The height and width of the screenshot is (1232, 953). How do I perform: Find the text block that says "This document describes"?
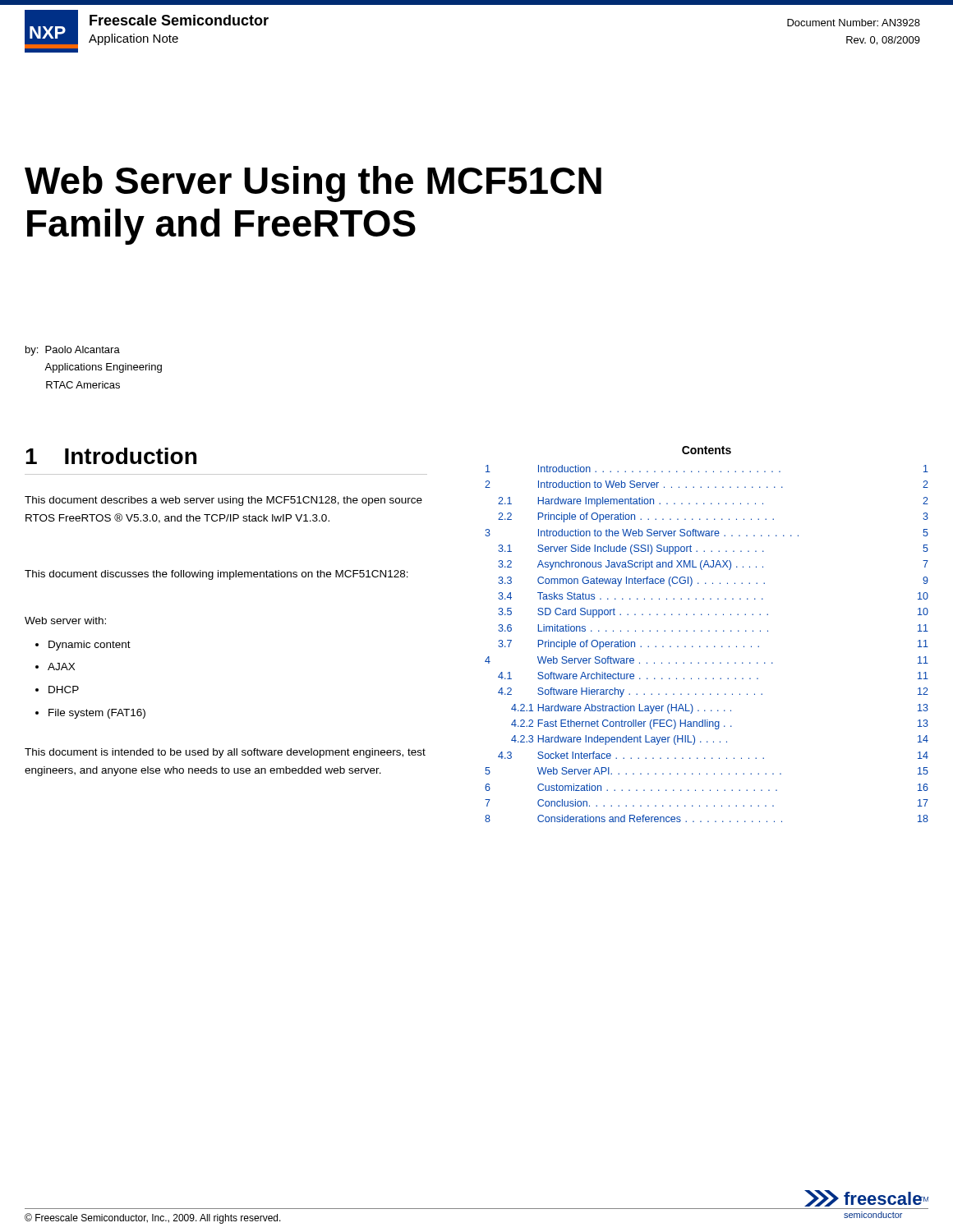[x=223, y=509]
